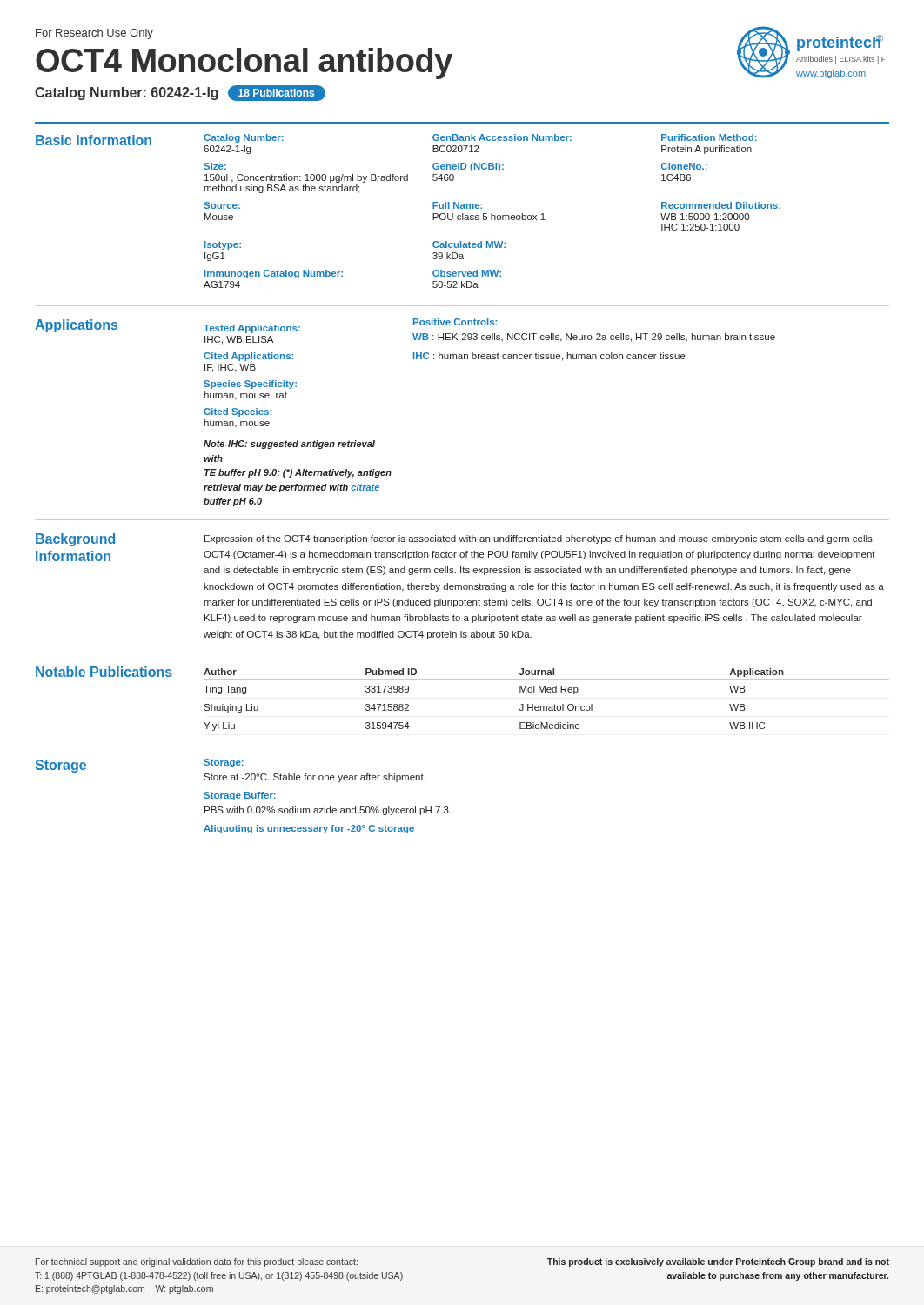This screenshot has height=1305, width=924.
Task: Locate the text block with the text "Storage: Store at -20°C. Stable for one year"
Action: (x=224, y=763)
